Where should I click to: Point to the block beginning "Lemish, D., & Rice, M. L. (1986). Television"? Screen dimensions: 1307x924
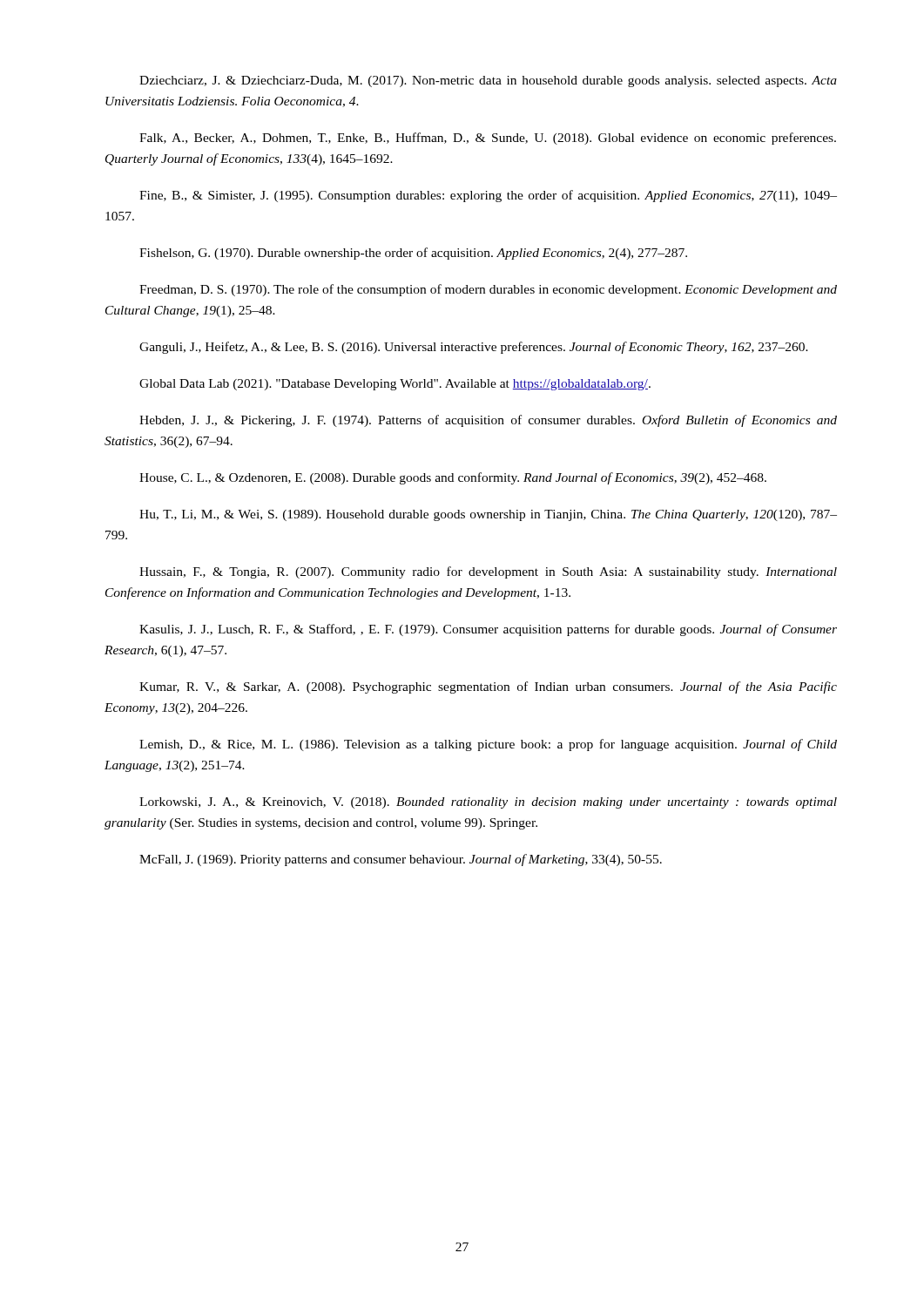pyautogui.click(x=471, y=754)
